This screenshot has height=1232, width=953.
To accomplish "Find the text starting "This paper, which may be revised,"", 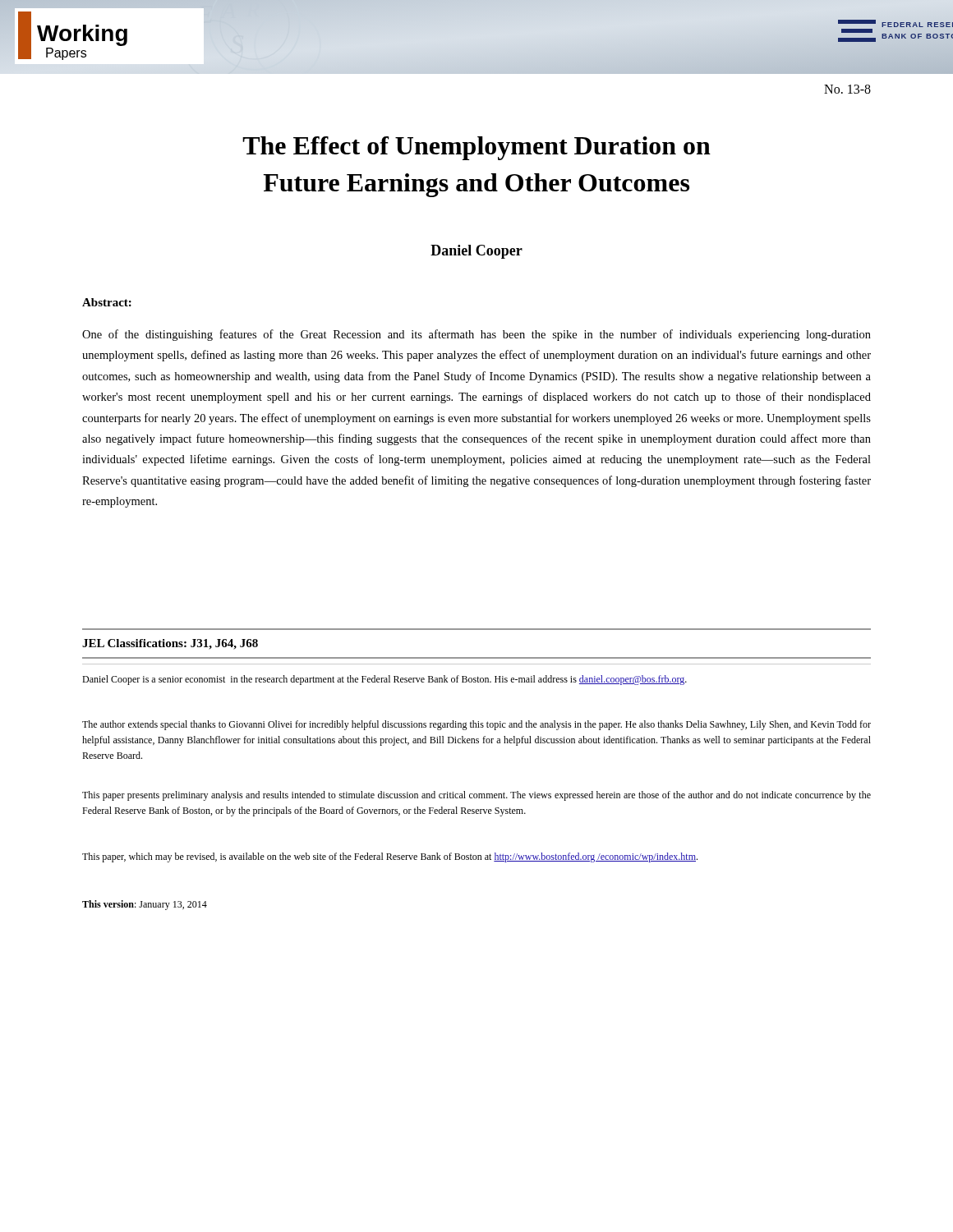I will pos(476,857).
